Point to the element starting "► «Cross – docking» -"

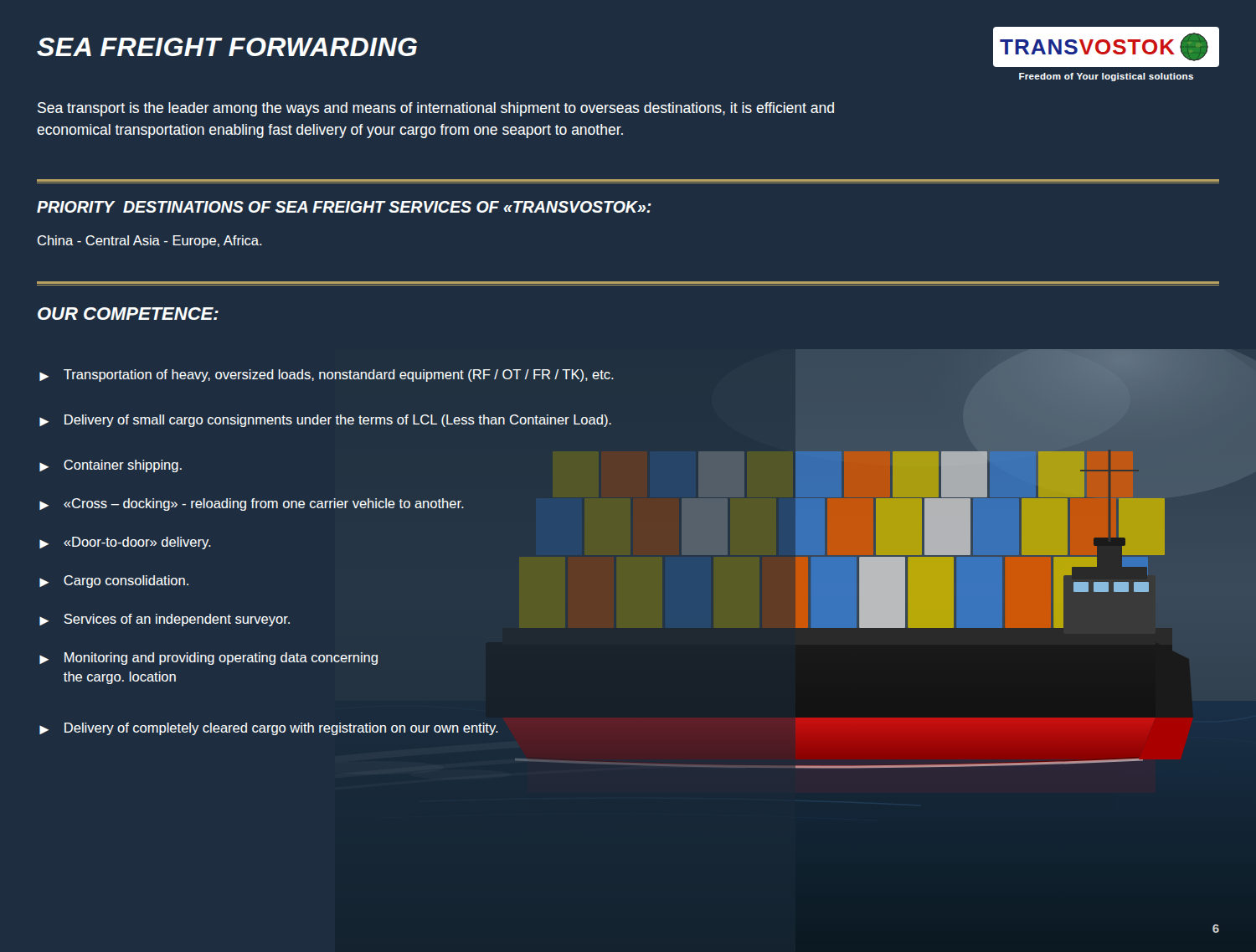251,505
